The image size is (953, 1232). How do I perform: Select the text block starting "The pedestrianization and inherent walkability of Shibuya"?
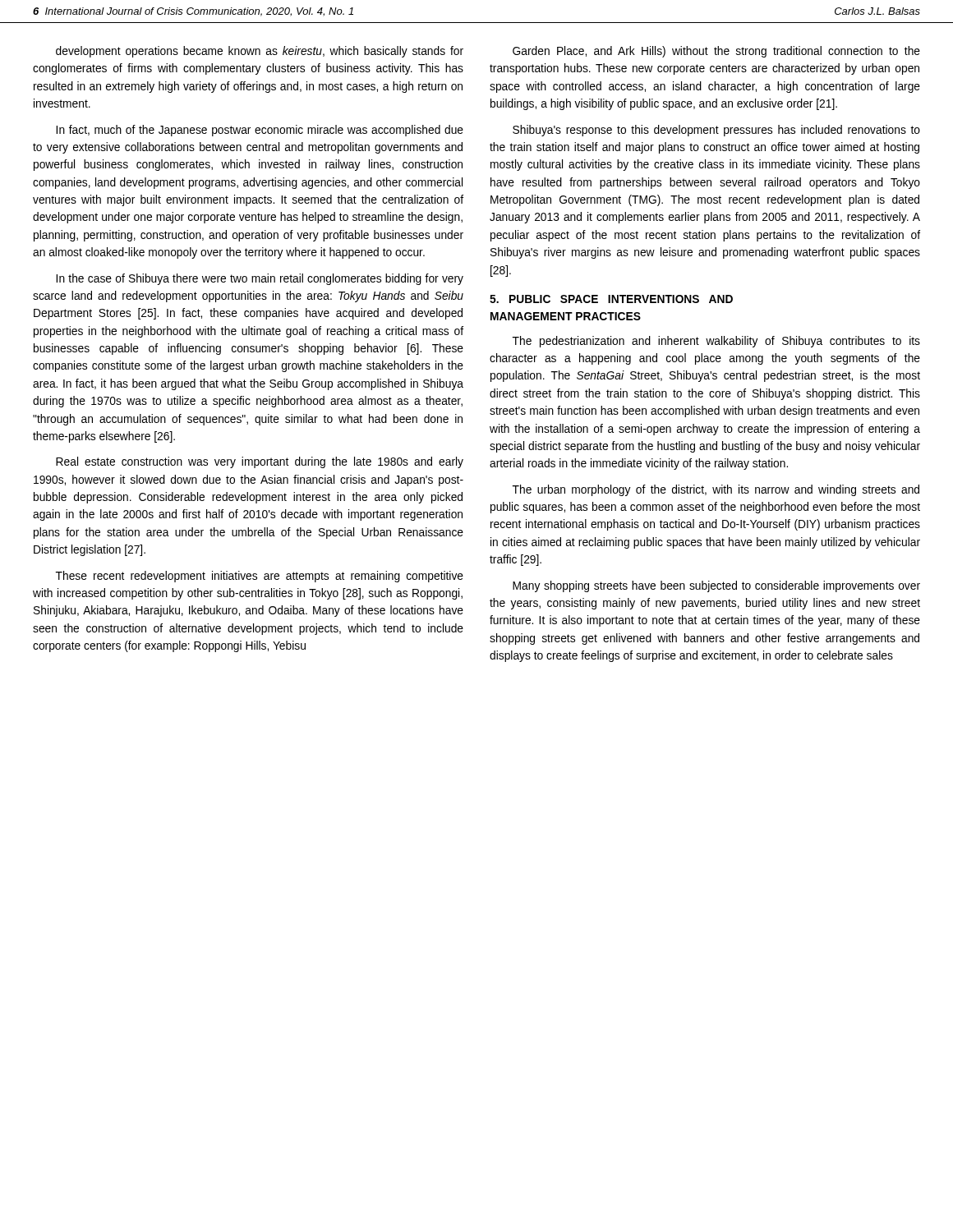point(705,402)
